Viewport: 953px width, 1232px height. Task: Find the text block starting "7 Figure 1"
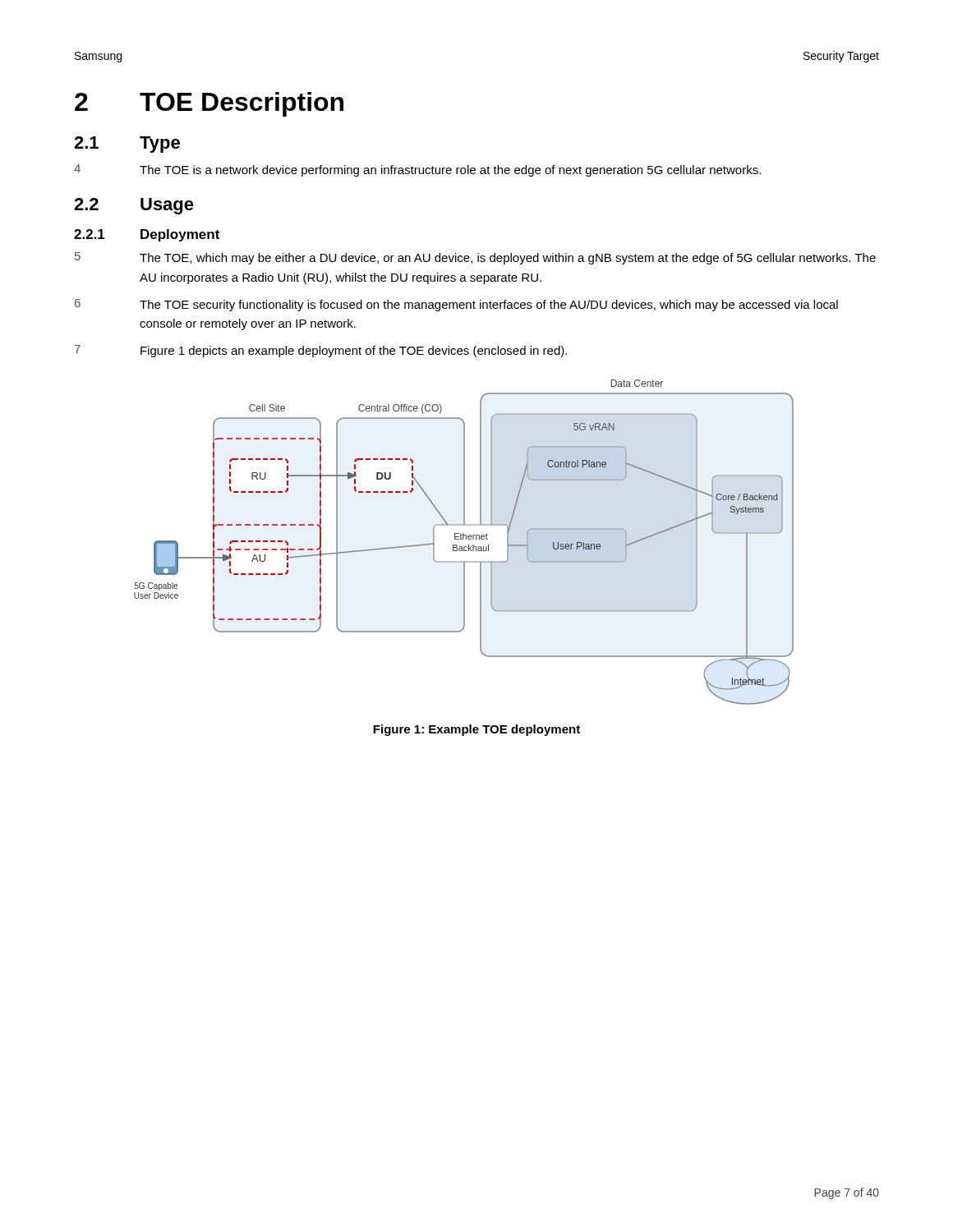(476, 351)
